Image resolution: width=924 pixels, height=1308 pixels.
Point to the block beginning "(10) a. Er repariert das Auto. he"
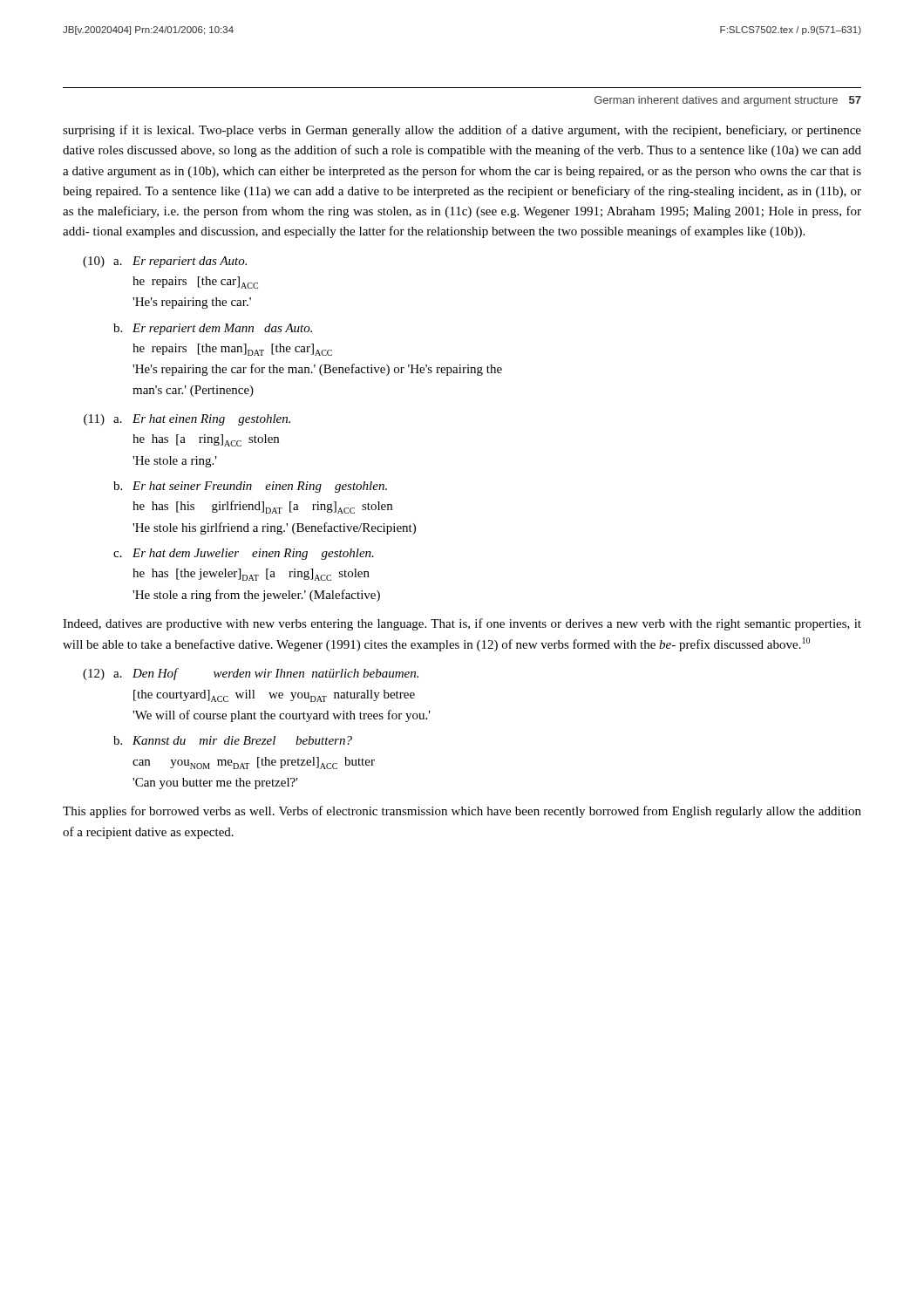[165, 262]
